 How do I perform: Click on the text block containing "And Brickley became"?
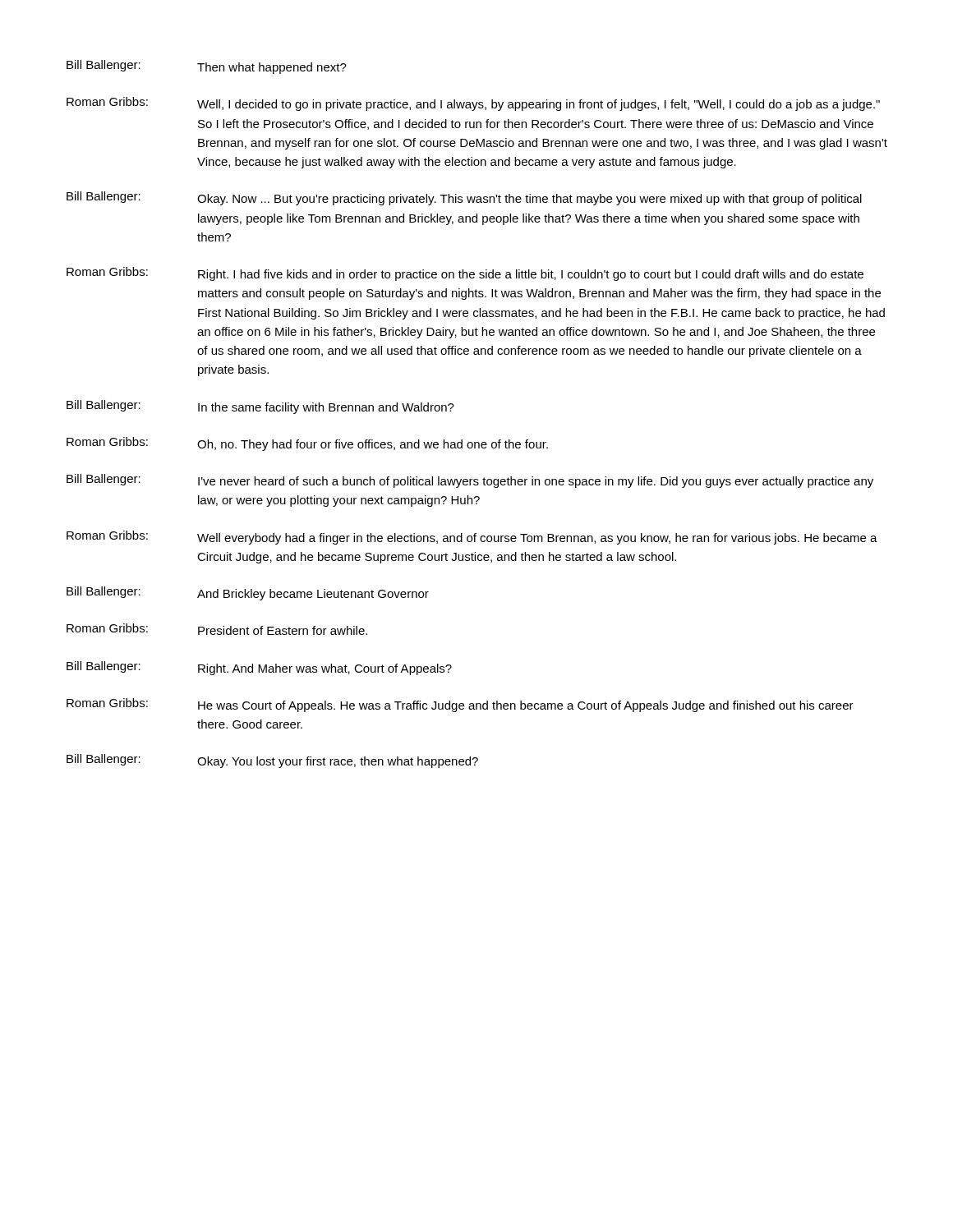click(x=313, y=593)
